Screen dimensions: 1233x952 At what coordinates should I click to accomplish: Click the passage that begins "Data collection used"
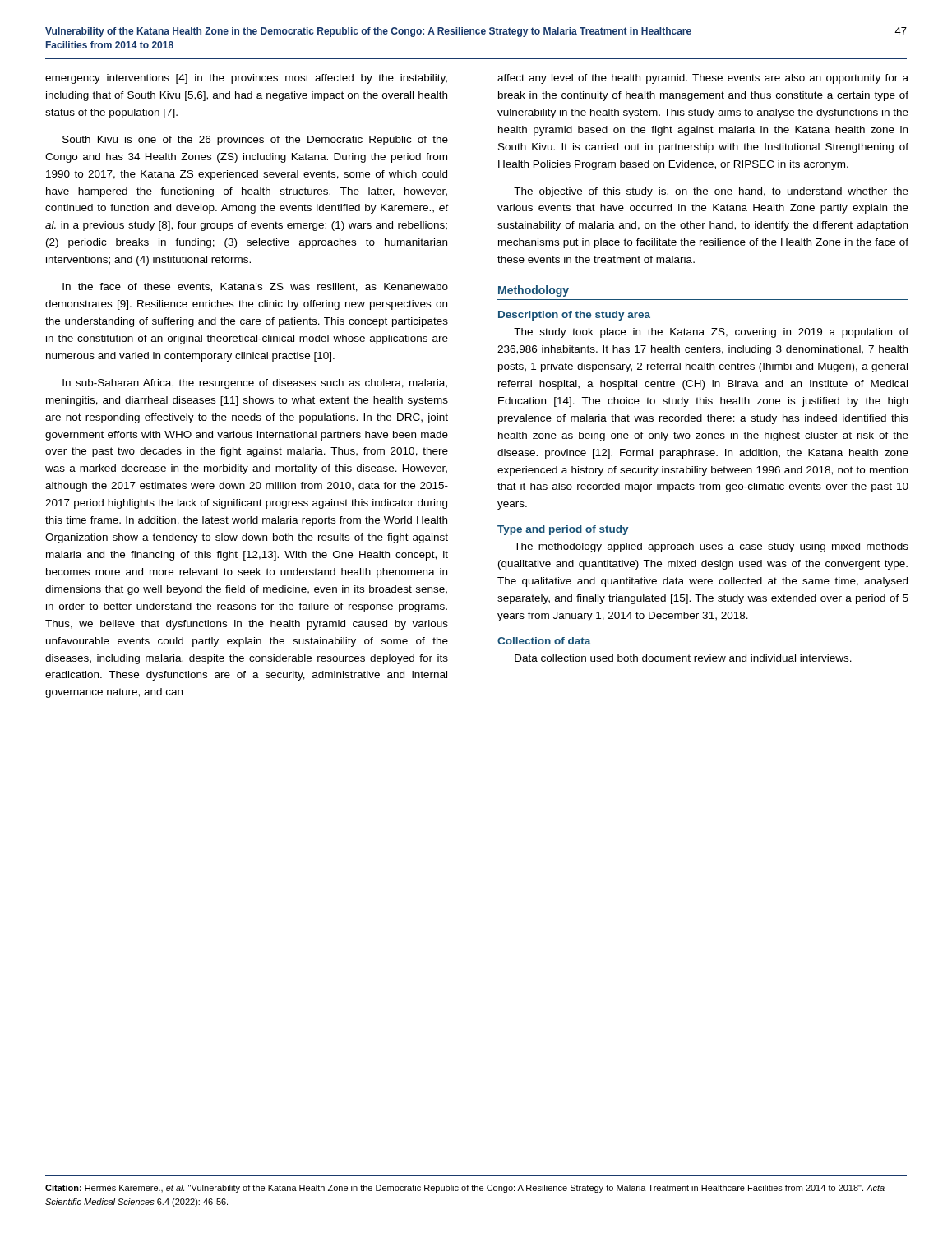coord(703,659)
